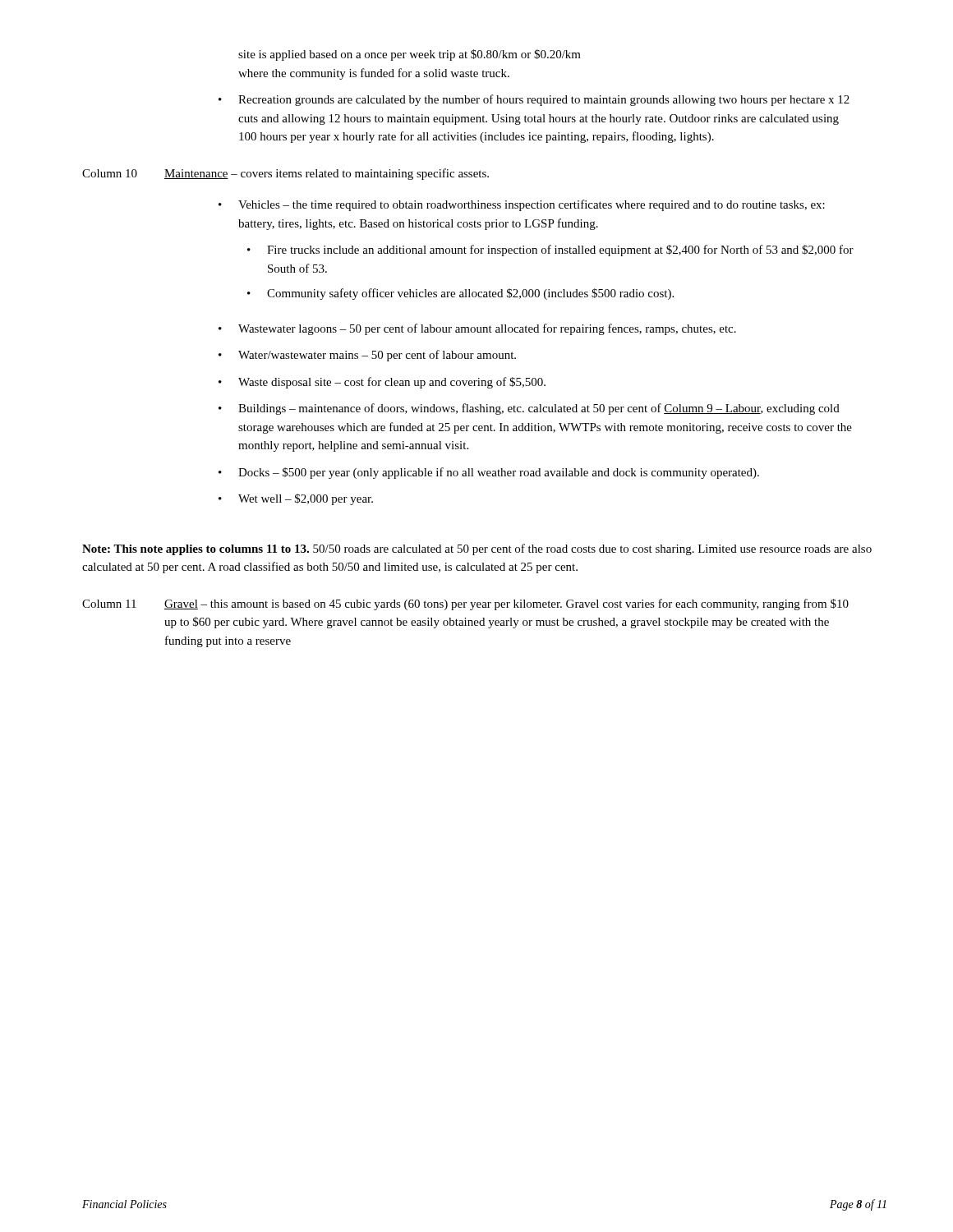The height and width of the screenshot is (1232, 953).
Task: Click on the region starting "Note: This note applies to columns 11 to"
Action: [x=485, y=558]
